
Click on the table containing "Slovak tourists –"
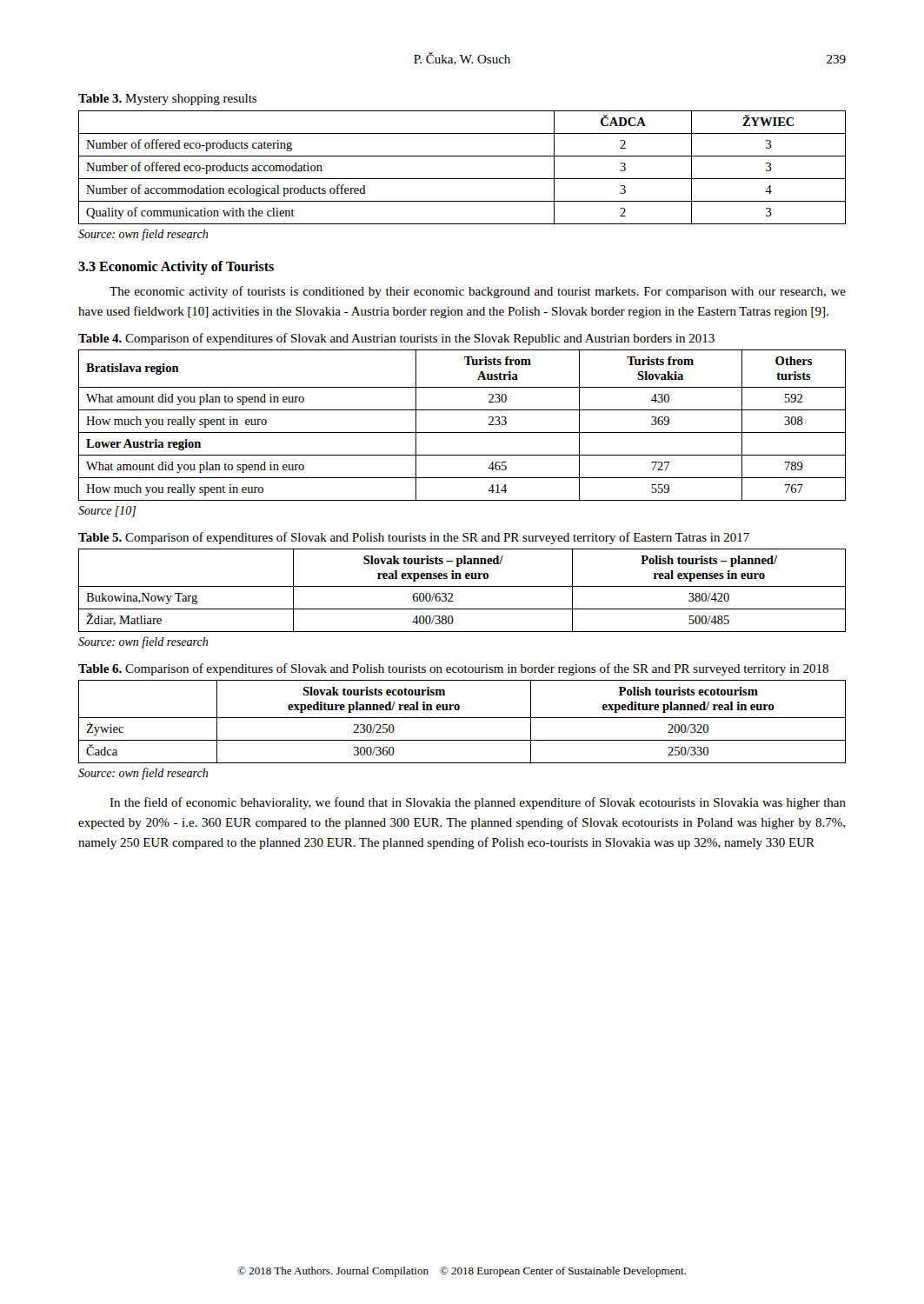pyautogui.click(x=462, y=590)
